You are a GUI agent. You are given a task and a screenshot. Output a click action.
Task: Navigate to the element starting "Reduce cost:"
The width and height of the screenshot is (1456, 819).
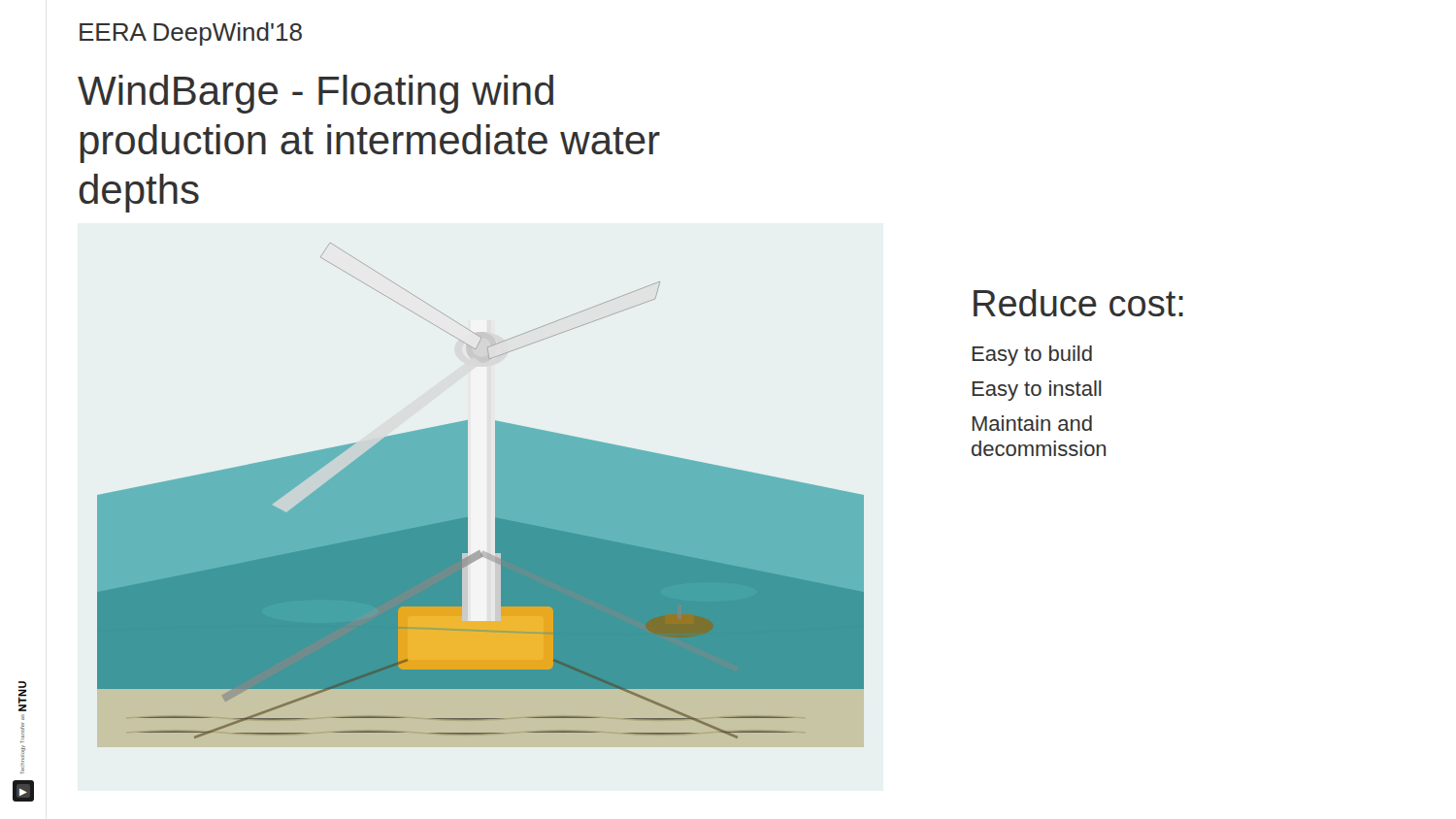tap(1078, 304)
